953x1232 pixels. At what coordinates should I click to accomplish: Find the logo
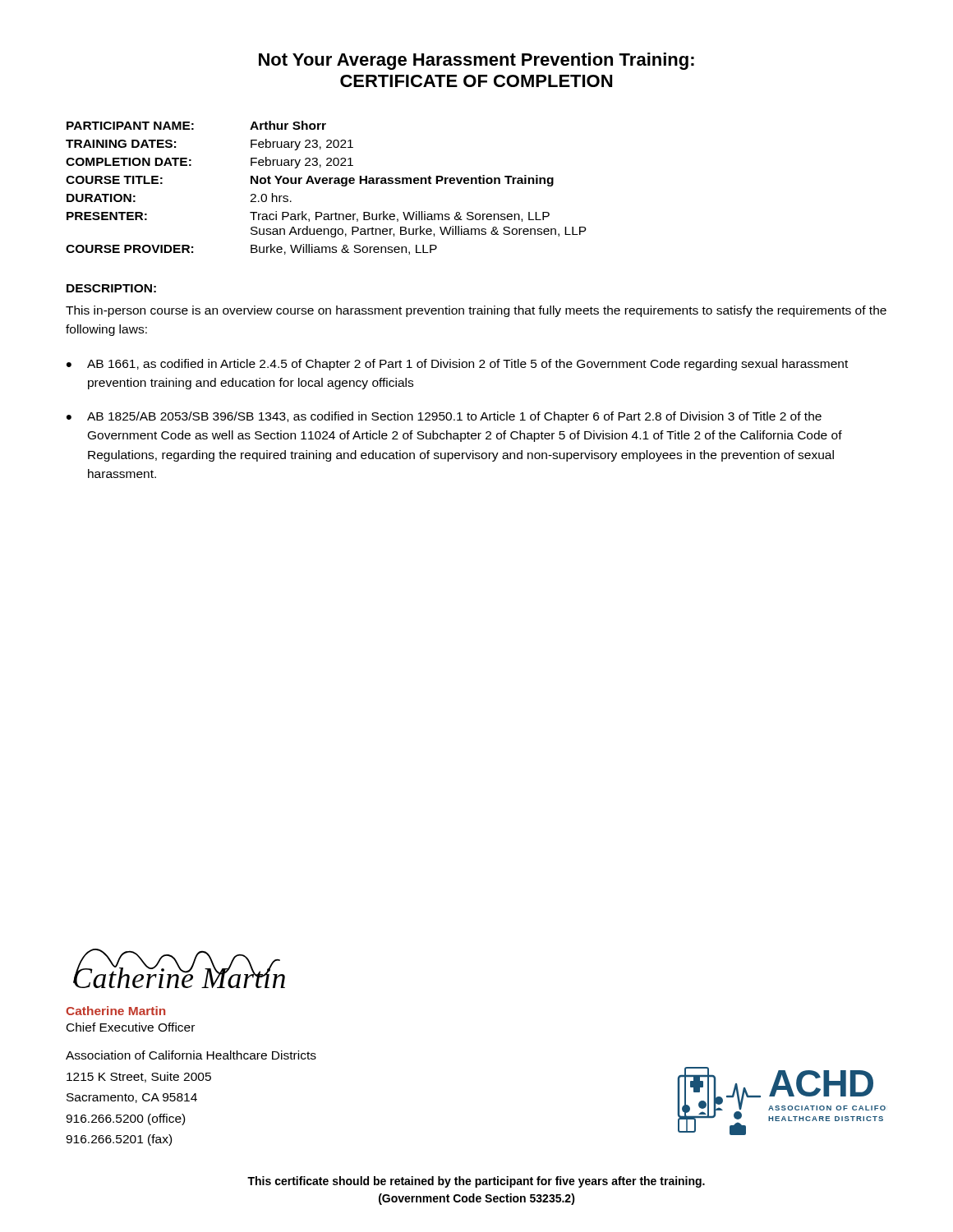[780, 1096]
